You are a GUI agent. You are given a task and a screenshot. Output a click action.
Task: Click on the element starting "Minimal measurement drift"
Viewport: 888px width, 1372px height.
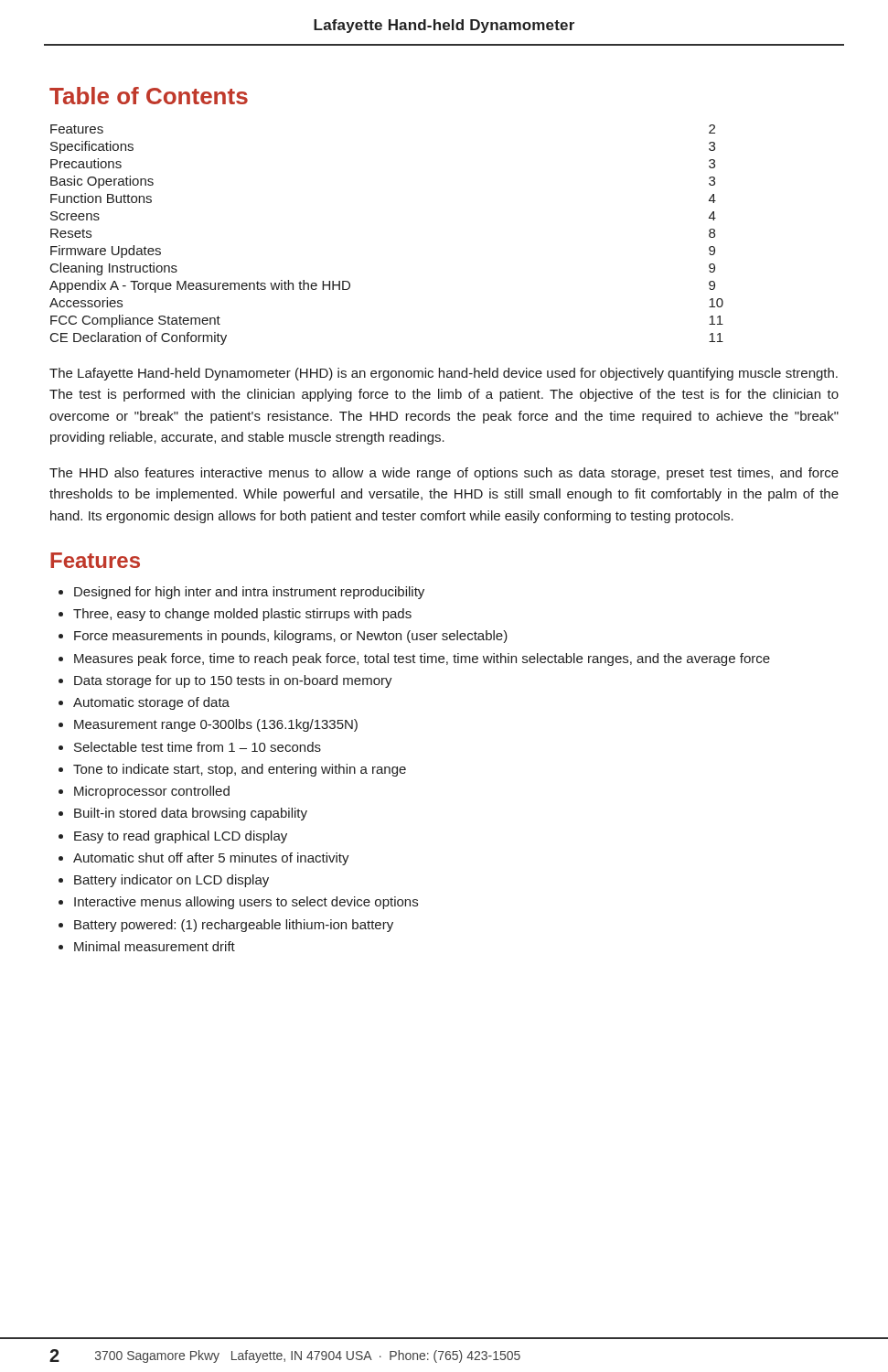pos(154,946)
